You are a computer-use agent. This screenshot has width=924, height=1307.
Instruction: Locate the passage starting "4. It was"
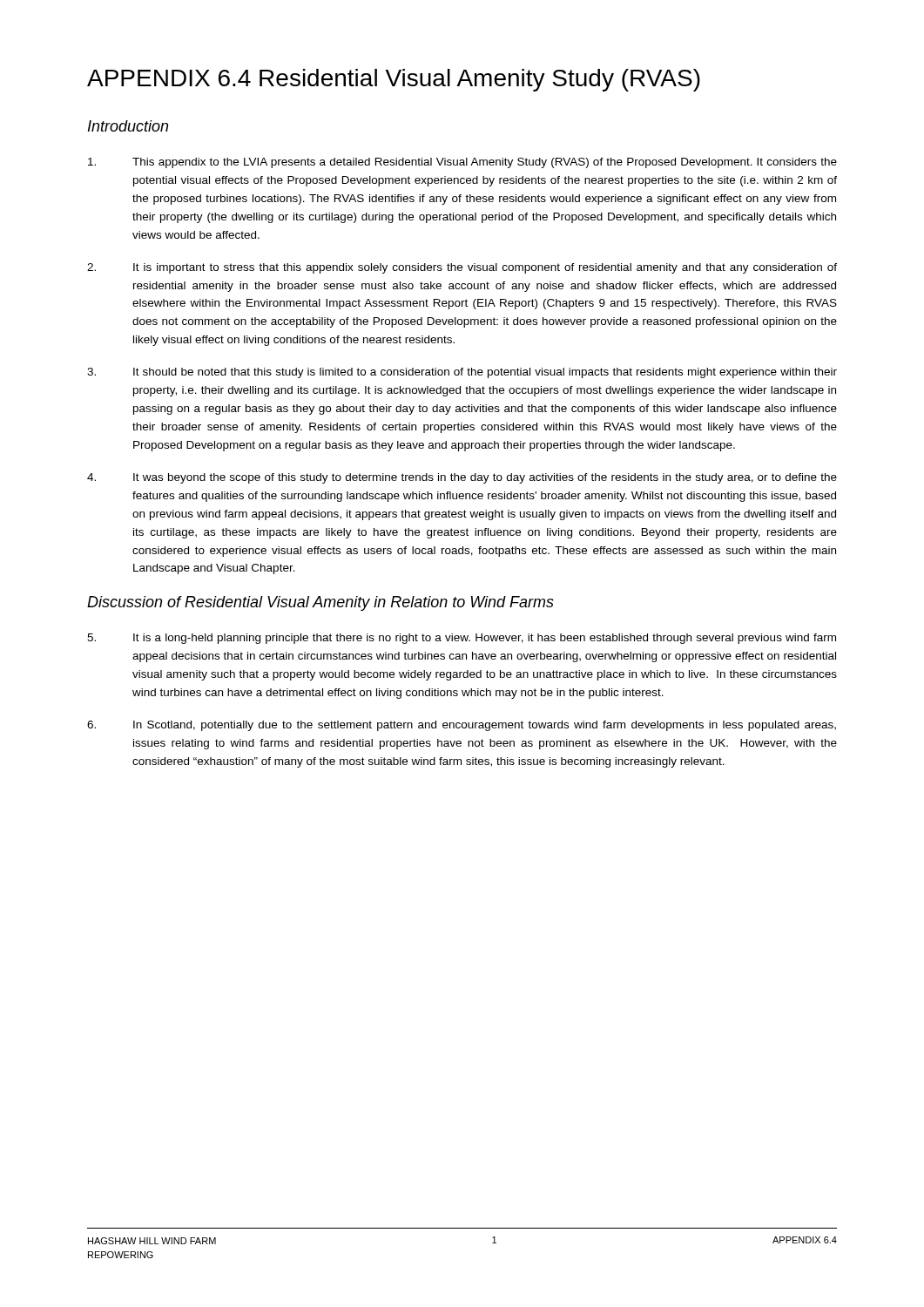[462, 523]
